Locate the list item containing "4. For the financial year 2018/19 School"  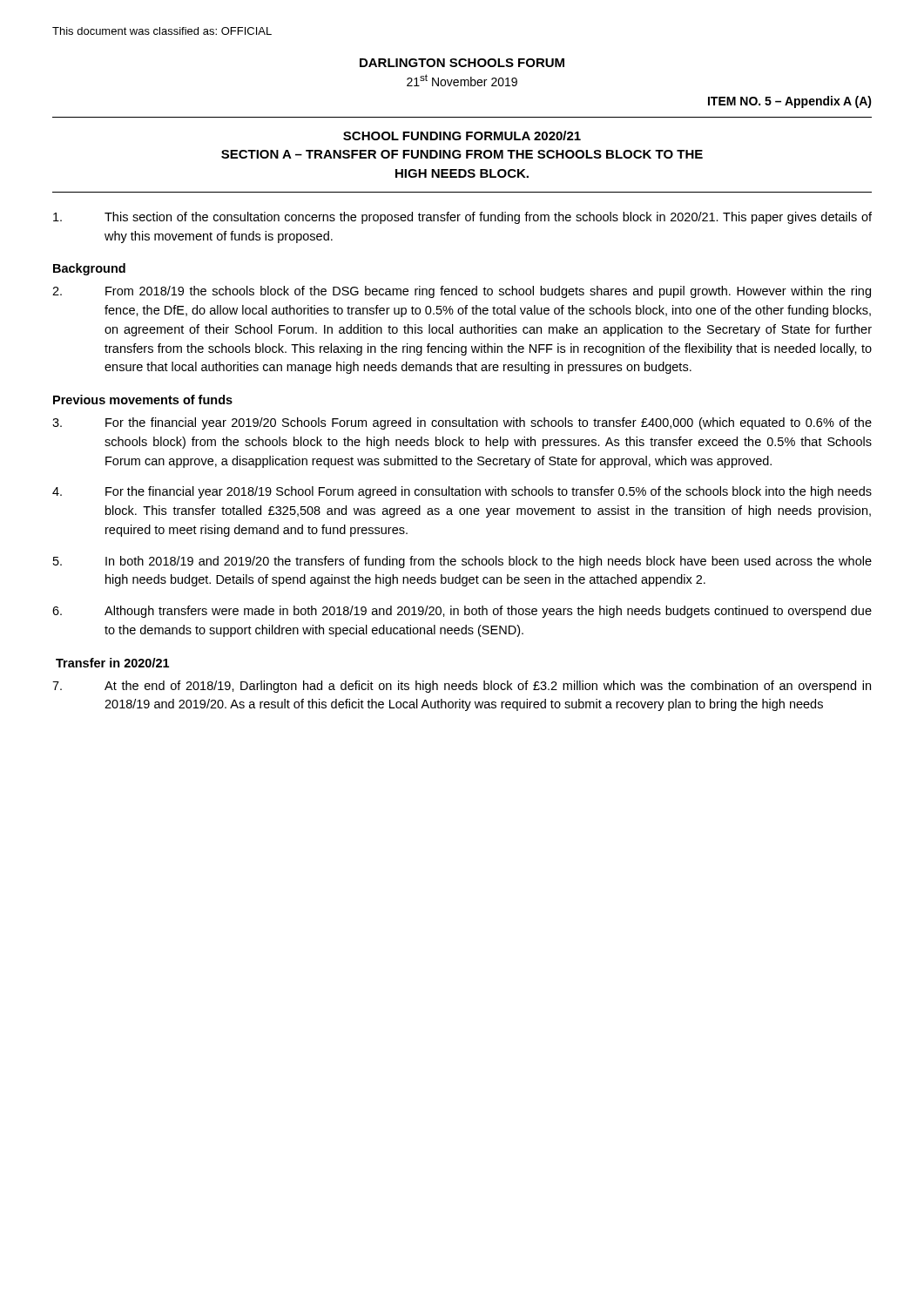(462, 511)
